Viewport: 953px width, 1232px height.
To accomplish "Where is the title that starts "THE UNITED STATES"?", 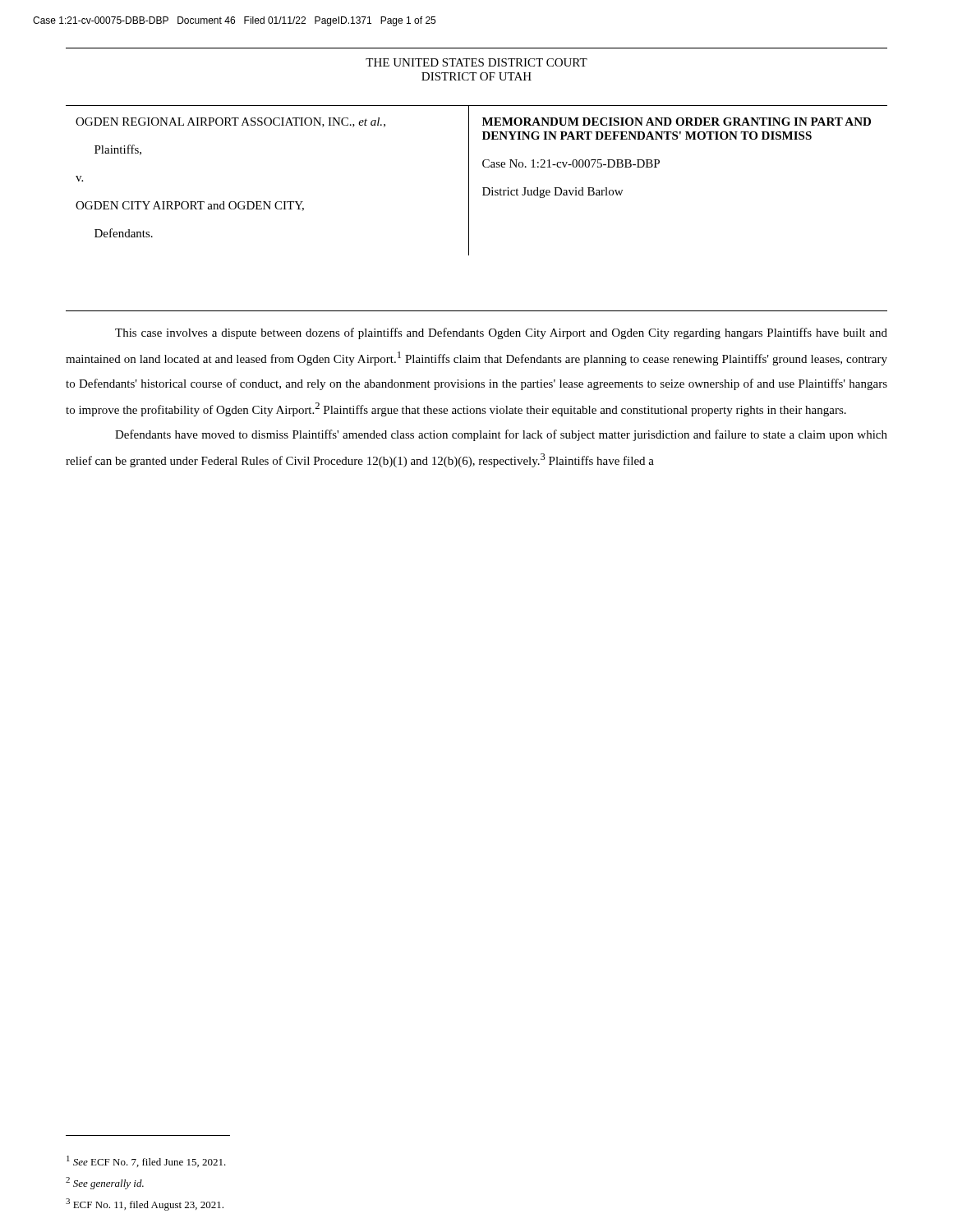I will 476,69.
